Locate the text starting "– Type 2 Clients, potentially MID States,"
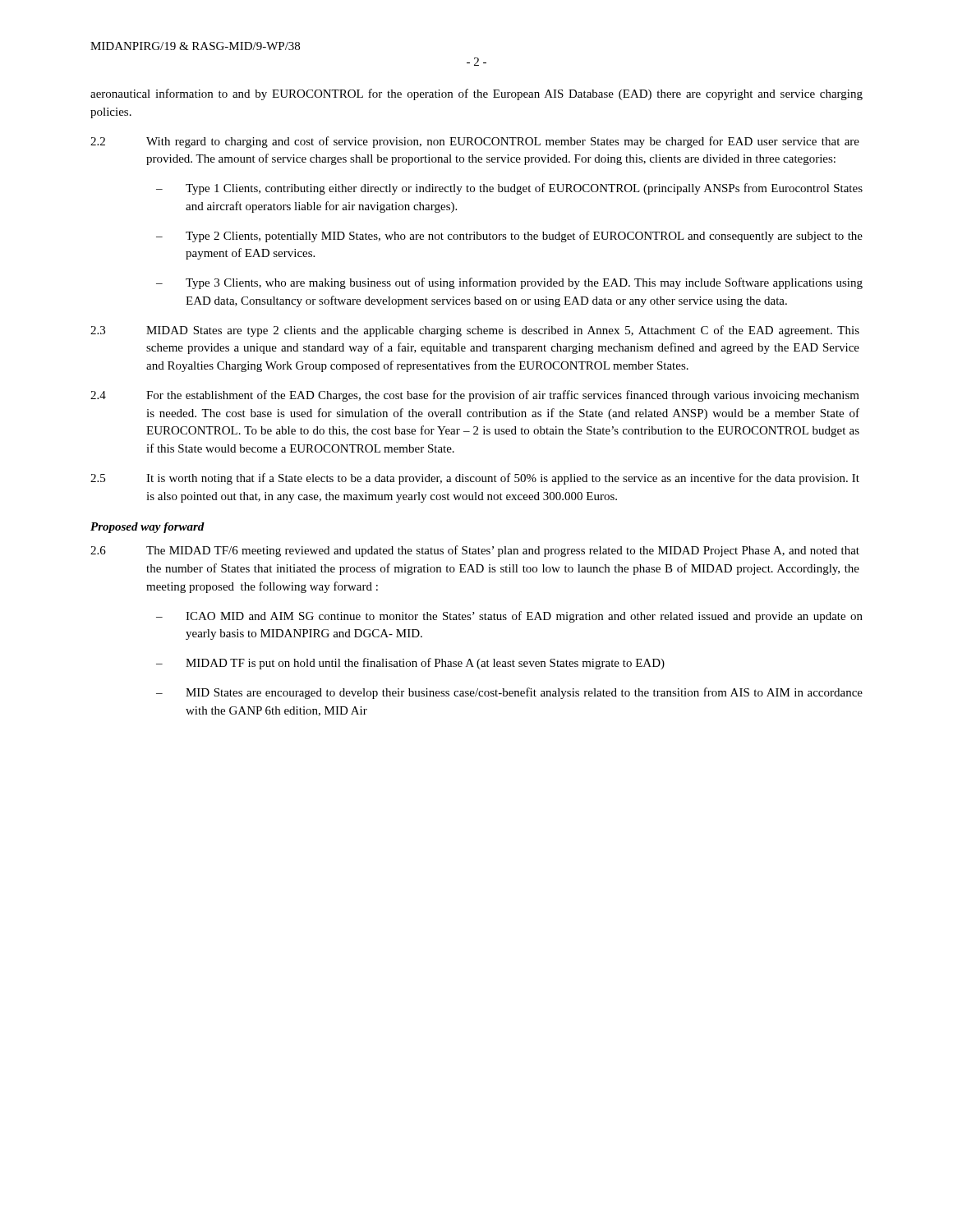 (x=509, y=245)
